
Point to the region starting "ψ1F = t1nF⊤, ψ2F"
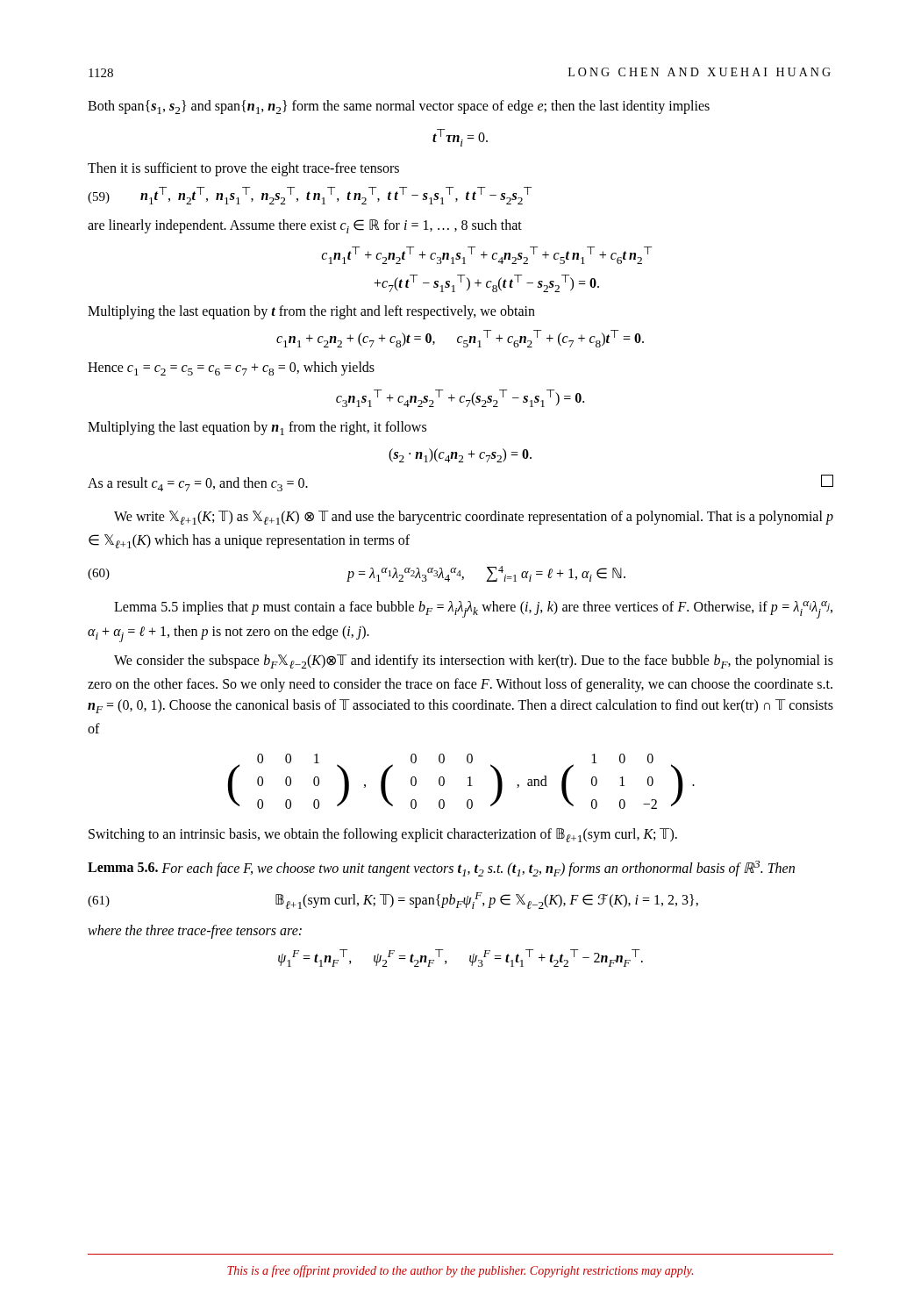[x=460, y=958]
